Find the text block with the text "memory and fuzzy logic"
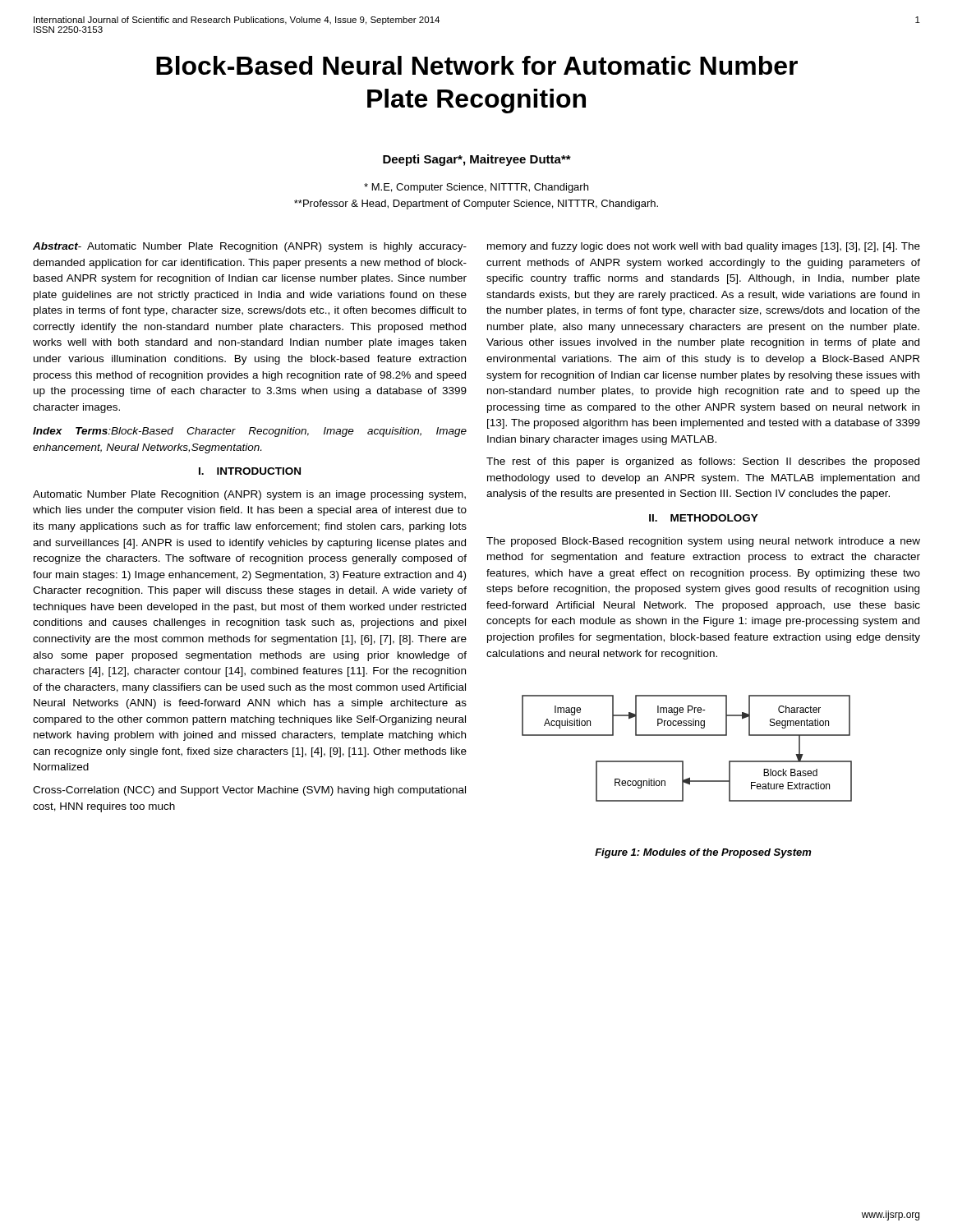 coord(703,370)
